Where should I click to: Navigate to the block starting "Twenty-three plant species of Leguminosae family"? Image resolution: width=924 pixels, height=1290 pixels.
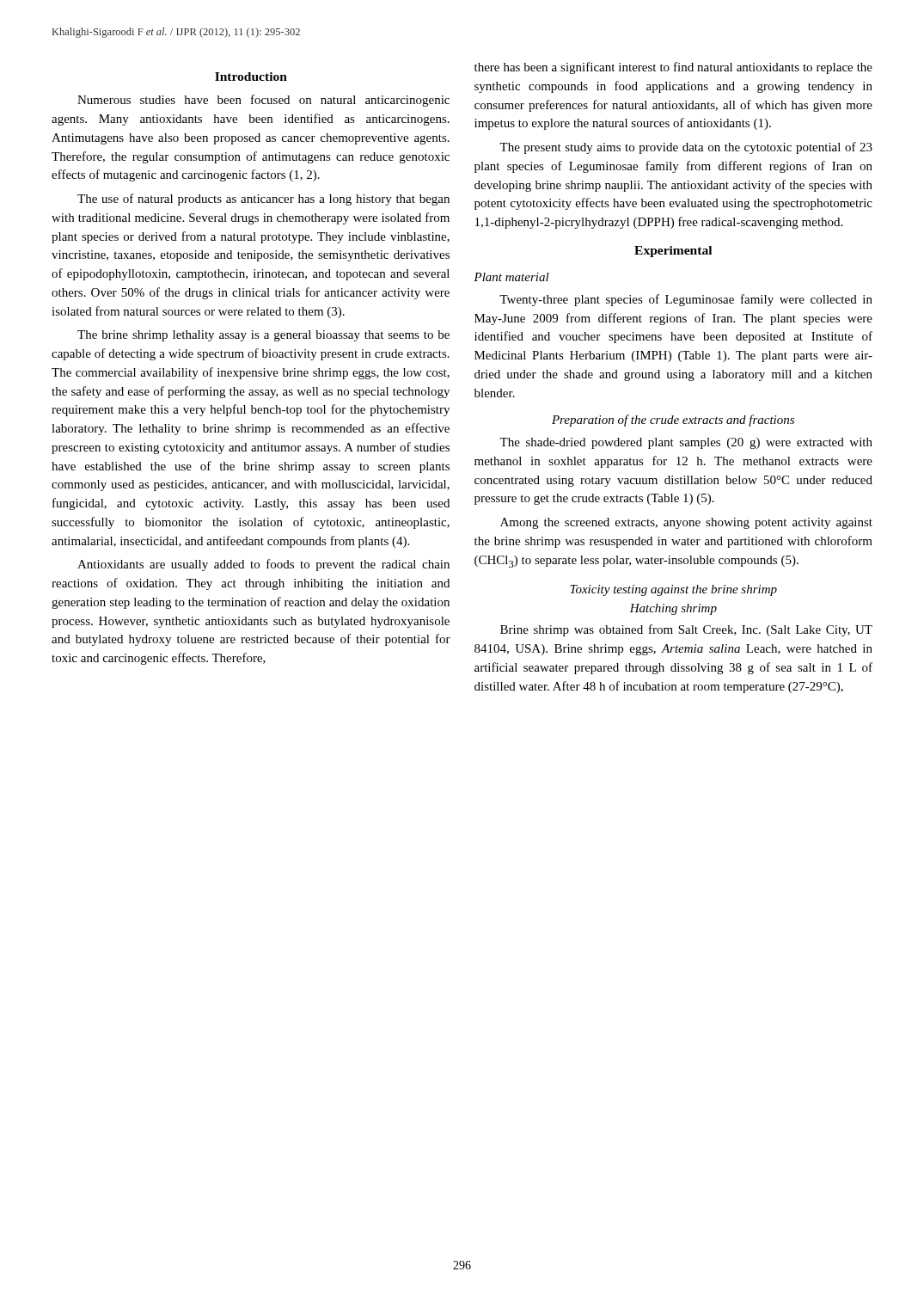pyautogui.click(x=673, y=347)
